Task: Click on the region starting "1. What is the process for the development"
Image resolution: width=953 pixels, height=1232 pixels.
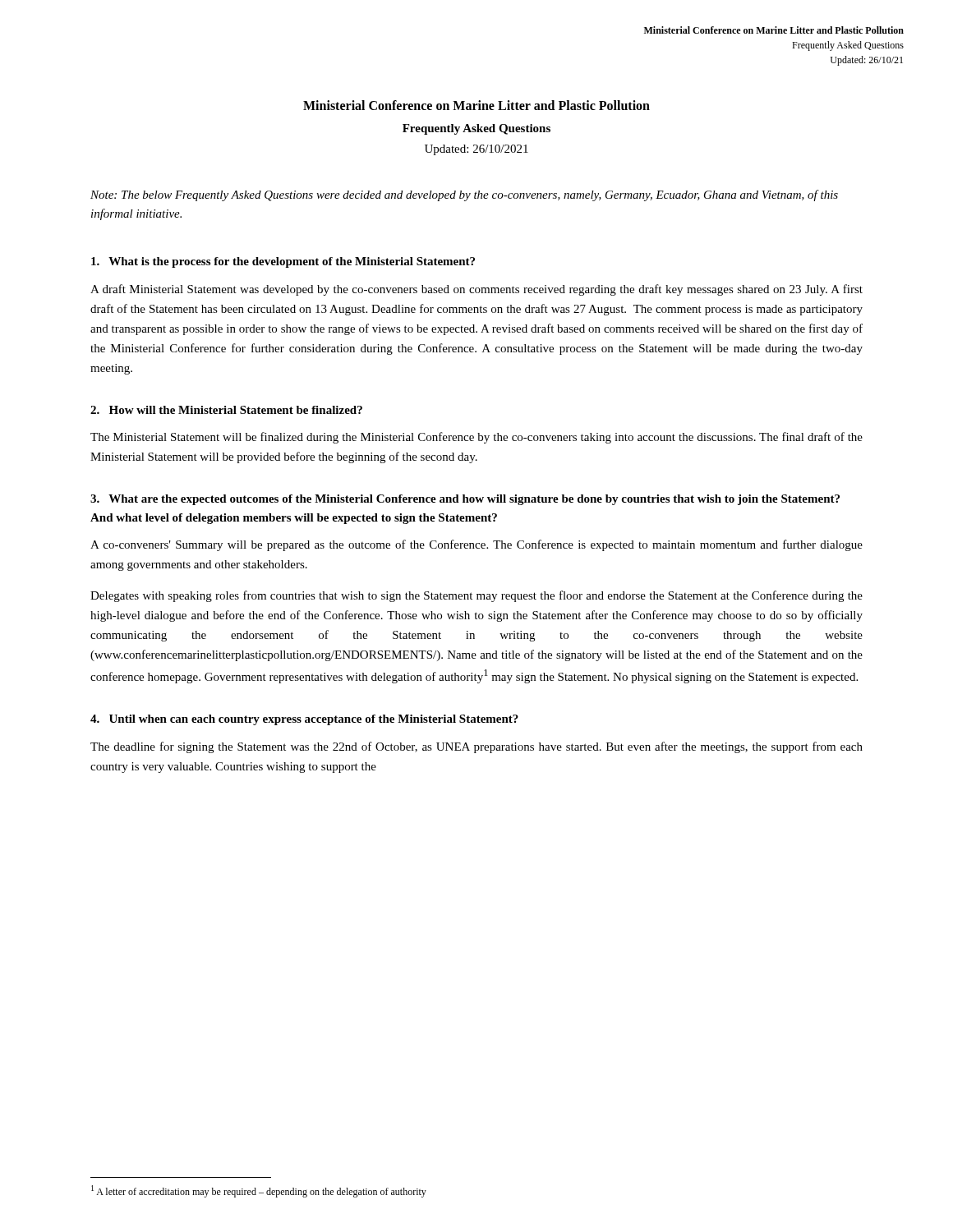Action: tap(283, 261)
